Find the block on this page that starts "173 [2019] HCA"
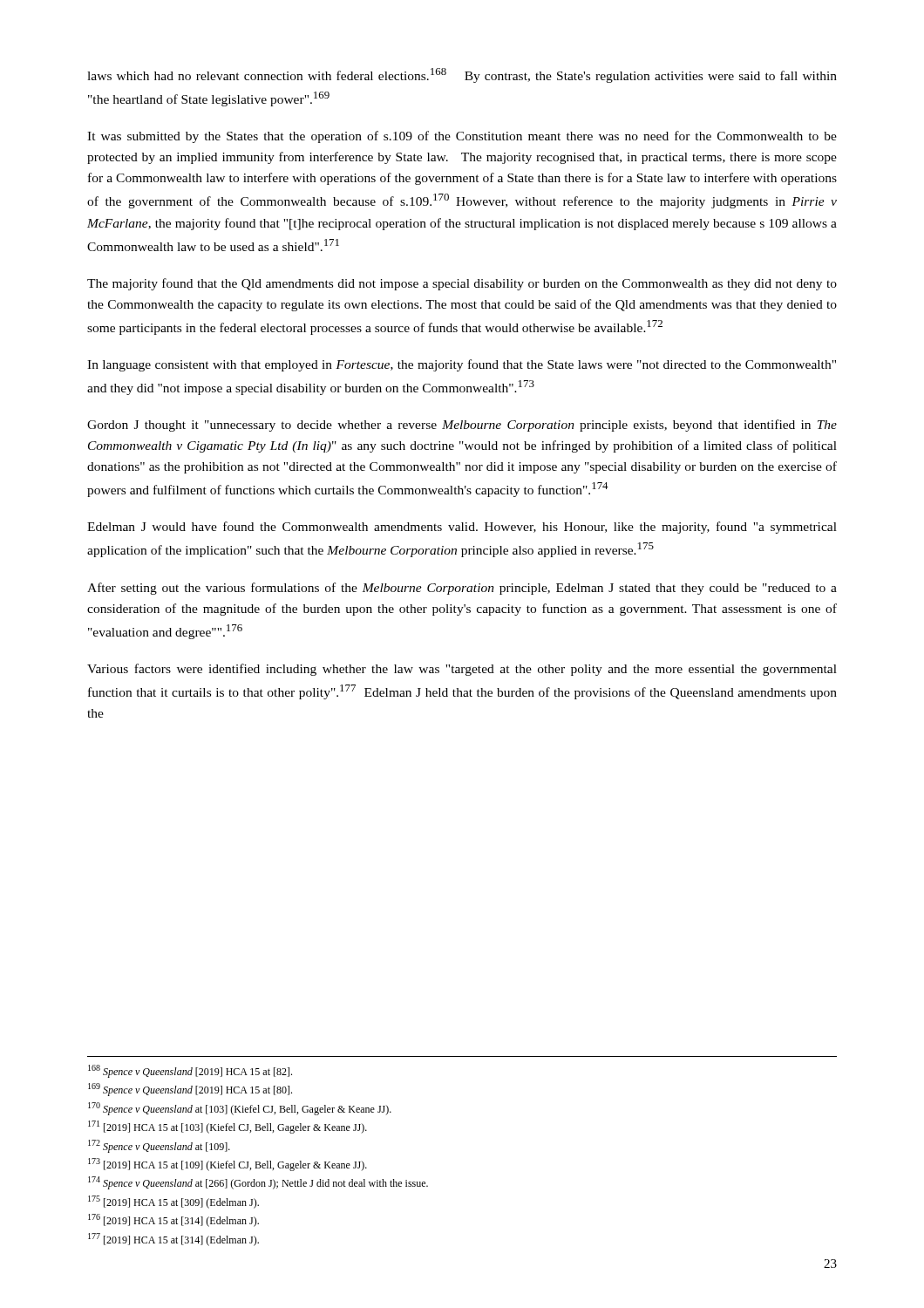The image size is (924, 1308). [227, 1164]
